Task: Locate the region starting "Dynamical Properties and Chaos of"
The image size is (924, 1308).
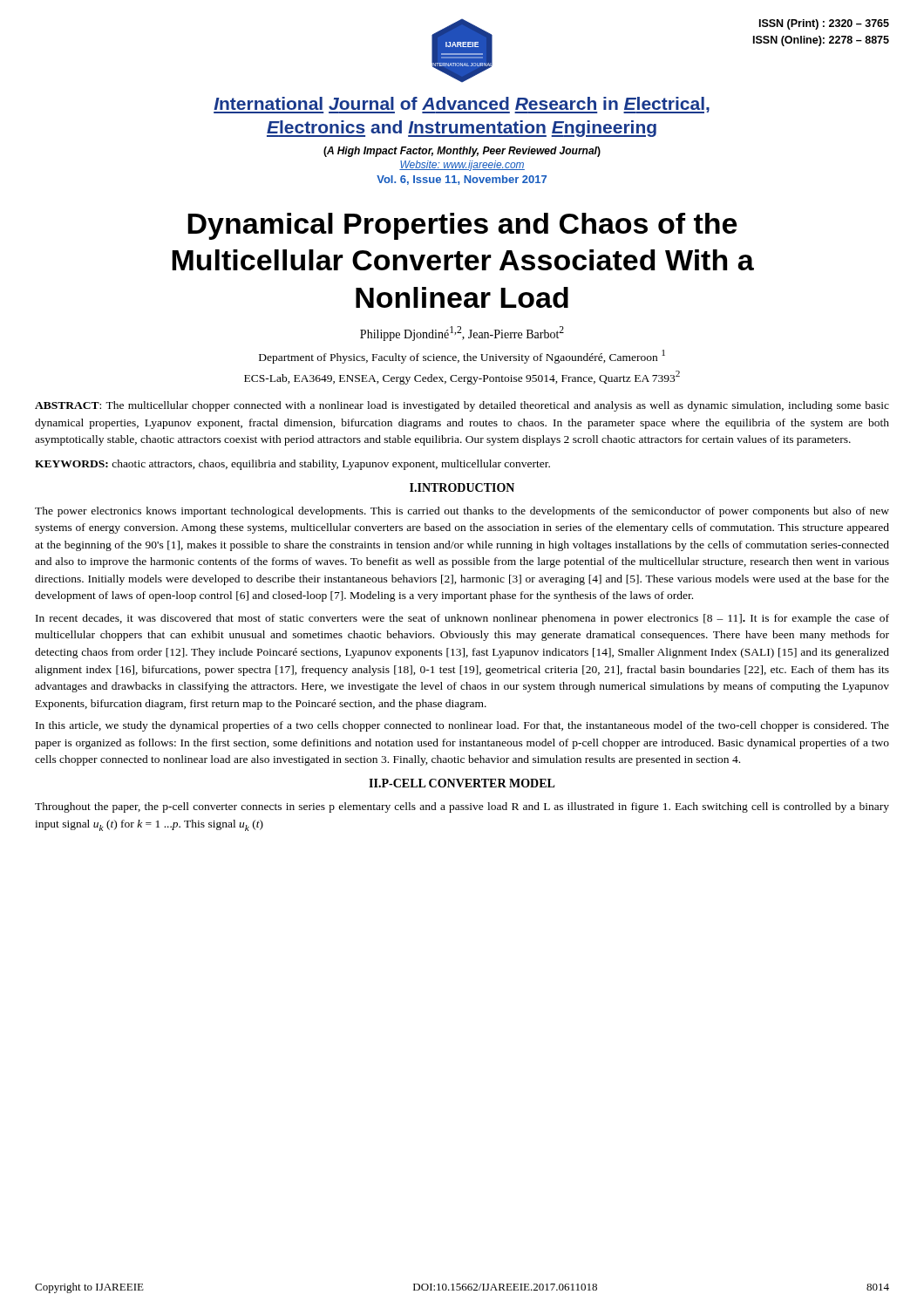Action: 462,260
